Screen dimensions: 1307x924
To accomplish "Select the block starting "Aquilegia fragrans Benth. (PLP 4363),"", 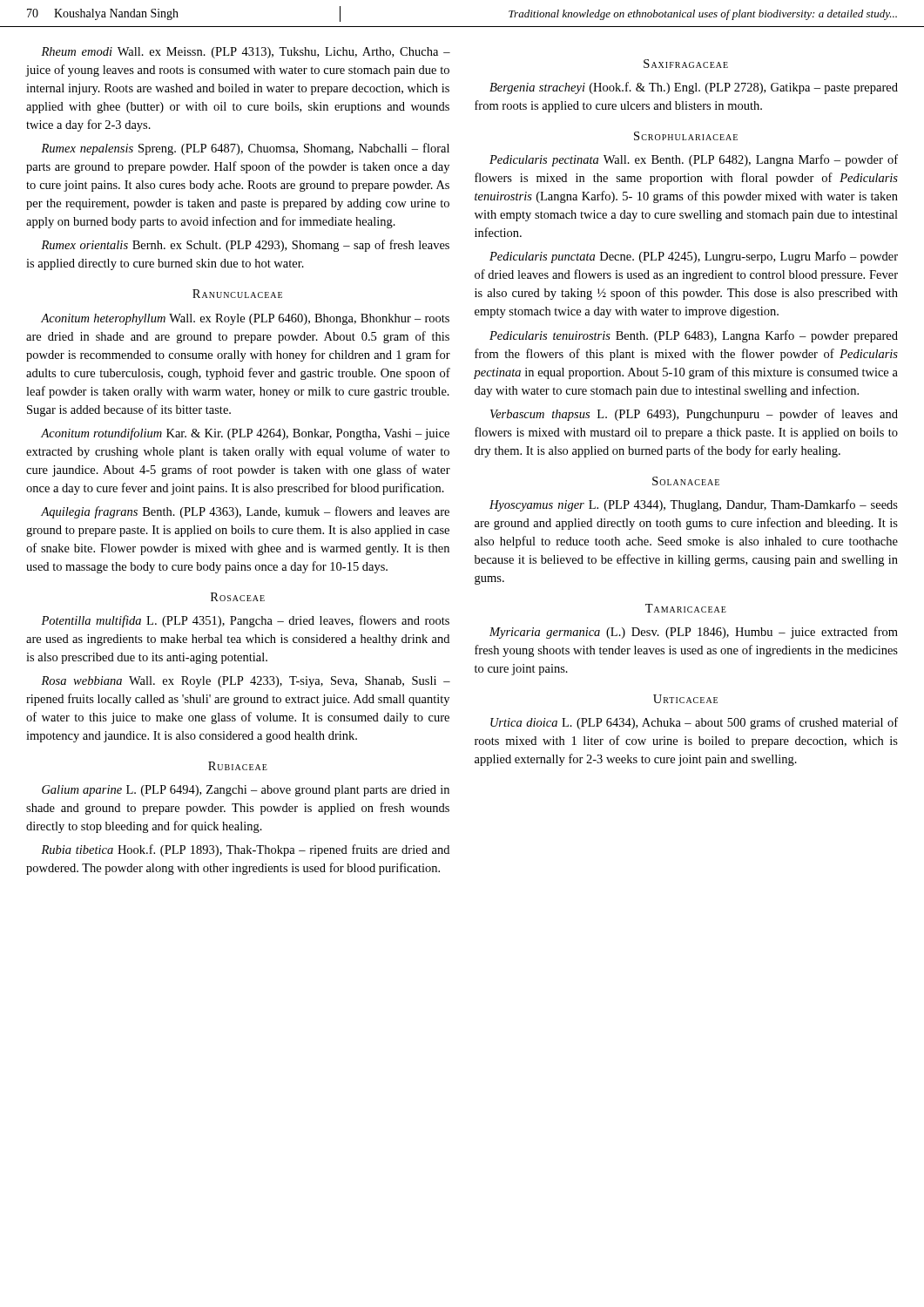I will pos(238,539).
